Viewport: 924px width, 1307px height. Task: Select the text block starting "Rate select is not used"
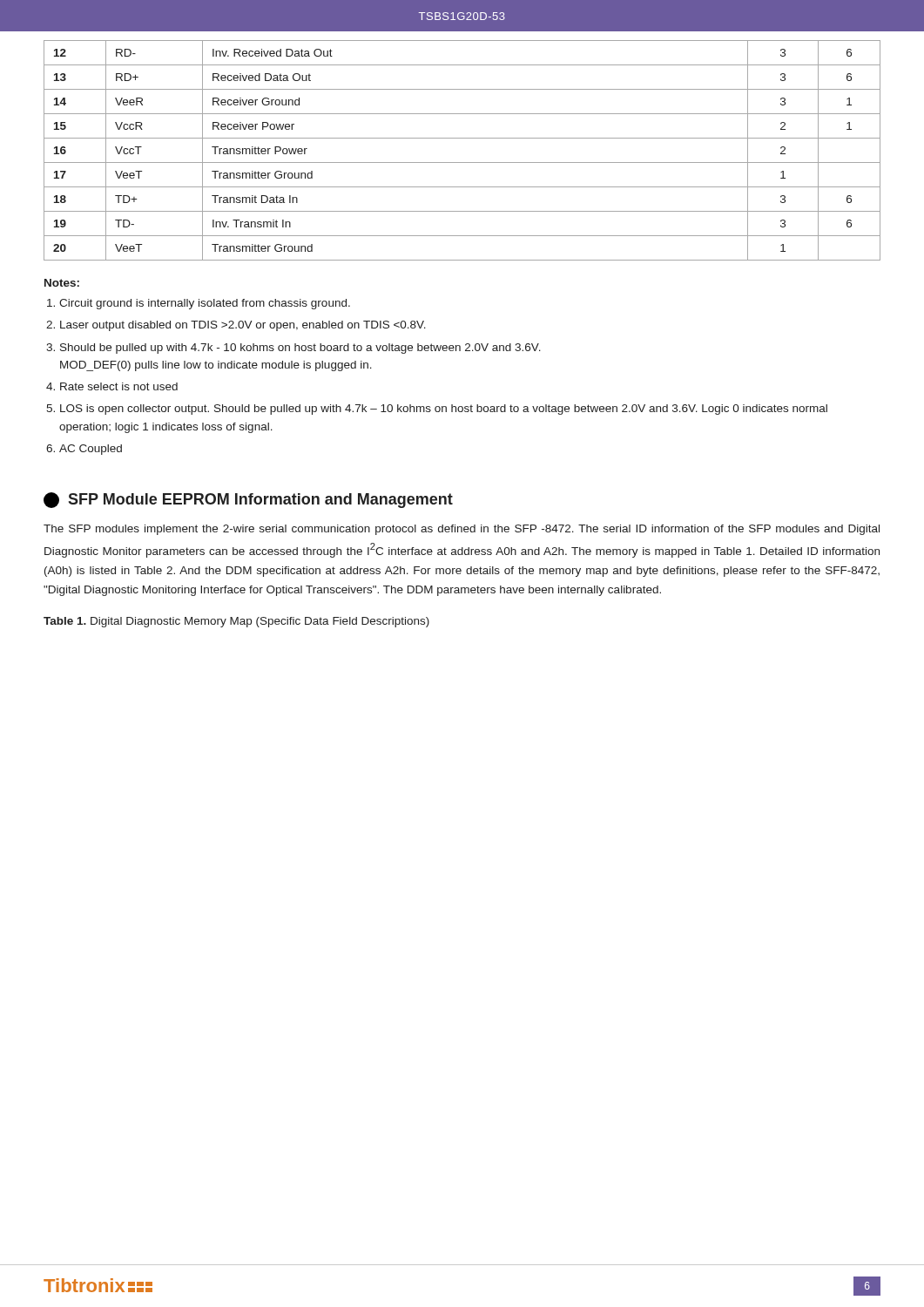[x=119, y=386]
